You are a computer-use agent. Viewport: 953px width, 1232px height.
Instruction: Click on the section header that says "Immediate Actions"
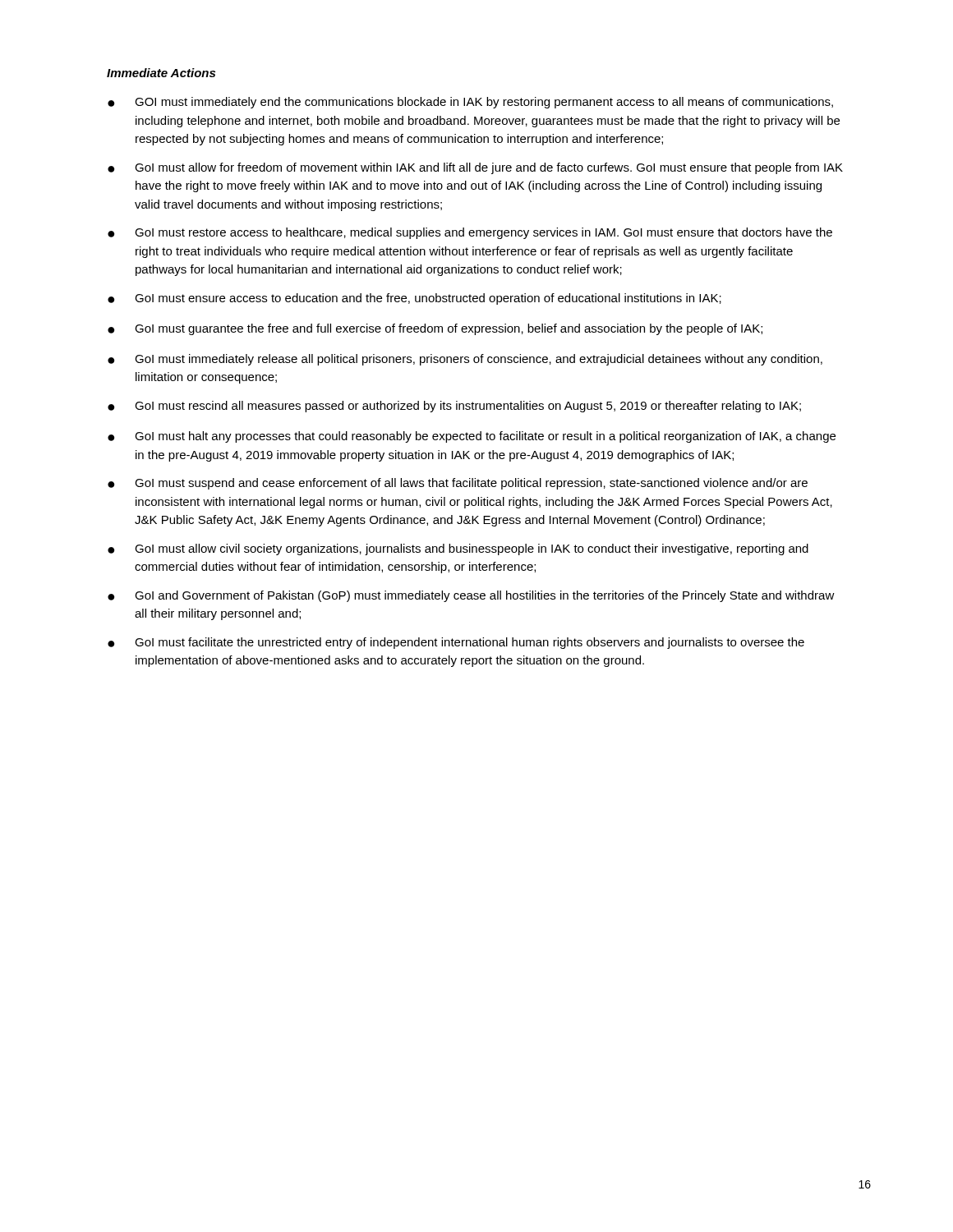pos(161,73)
